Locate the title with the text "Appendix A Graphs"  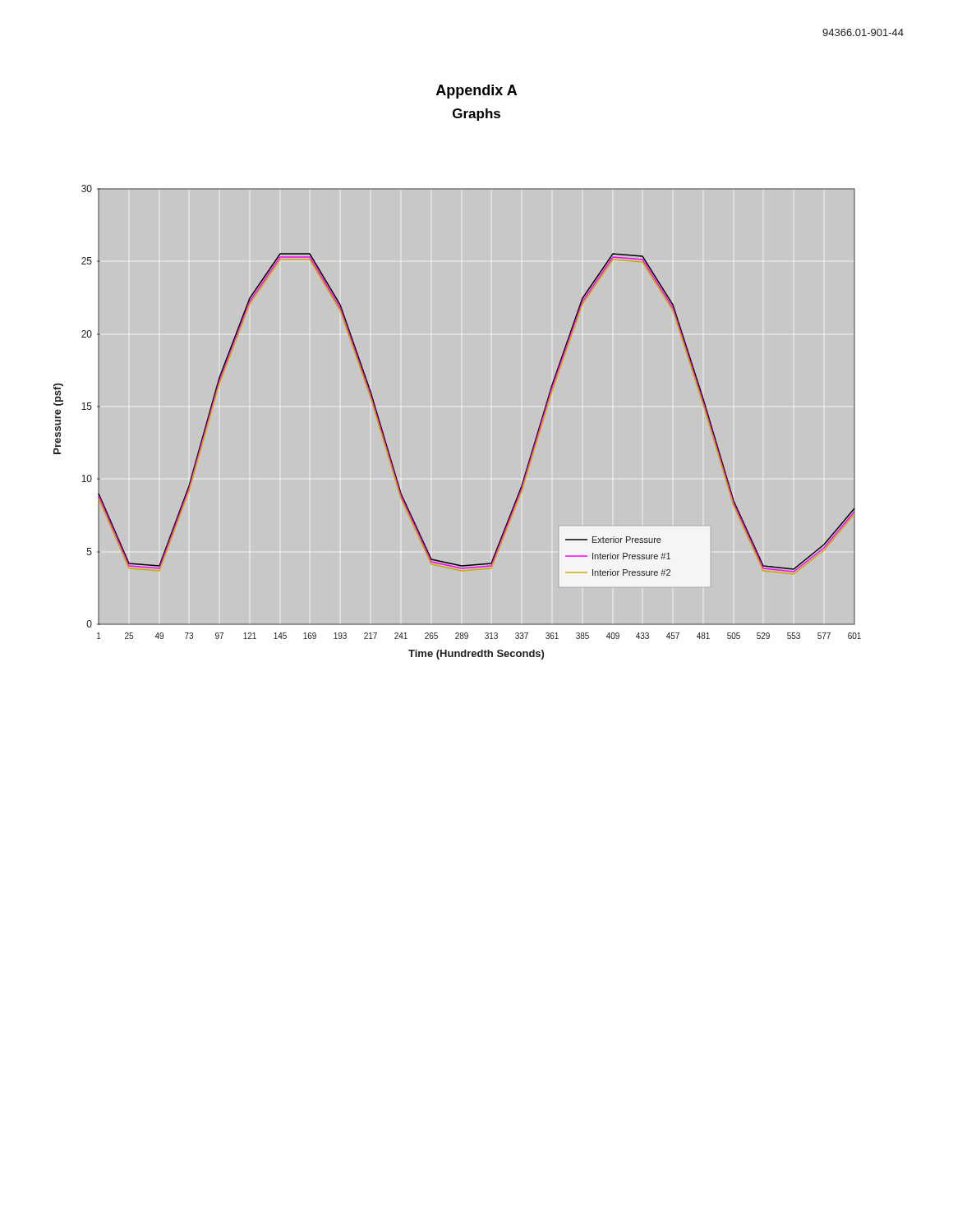(x=476, y=102)
